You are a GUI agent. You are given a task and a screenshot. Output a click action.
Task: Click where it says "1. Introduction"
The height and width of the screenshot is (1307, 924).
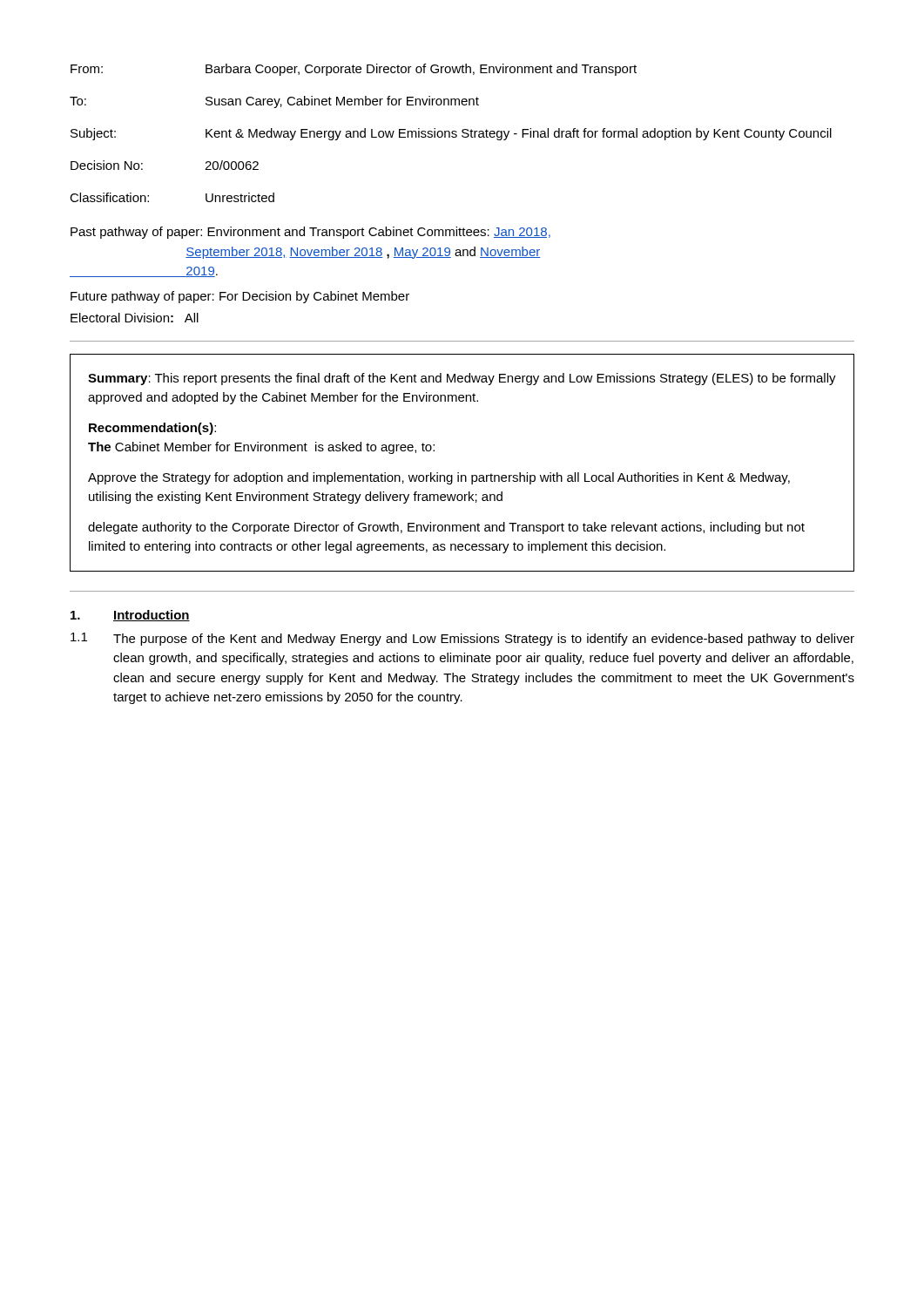pos(130,616)
